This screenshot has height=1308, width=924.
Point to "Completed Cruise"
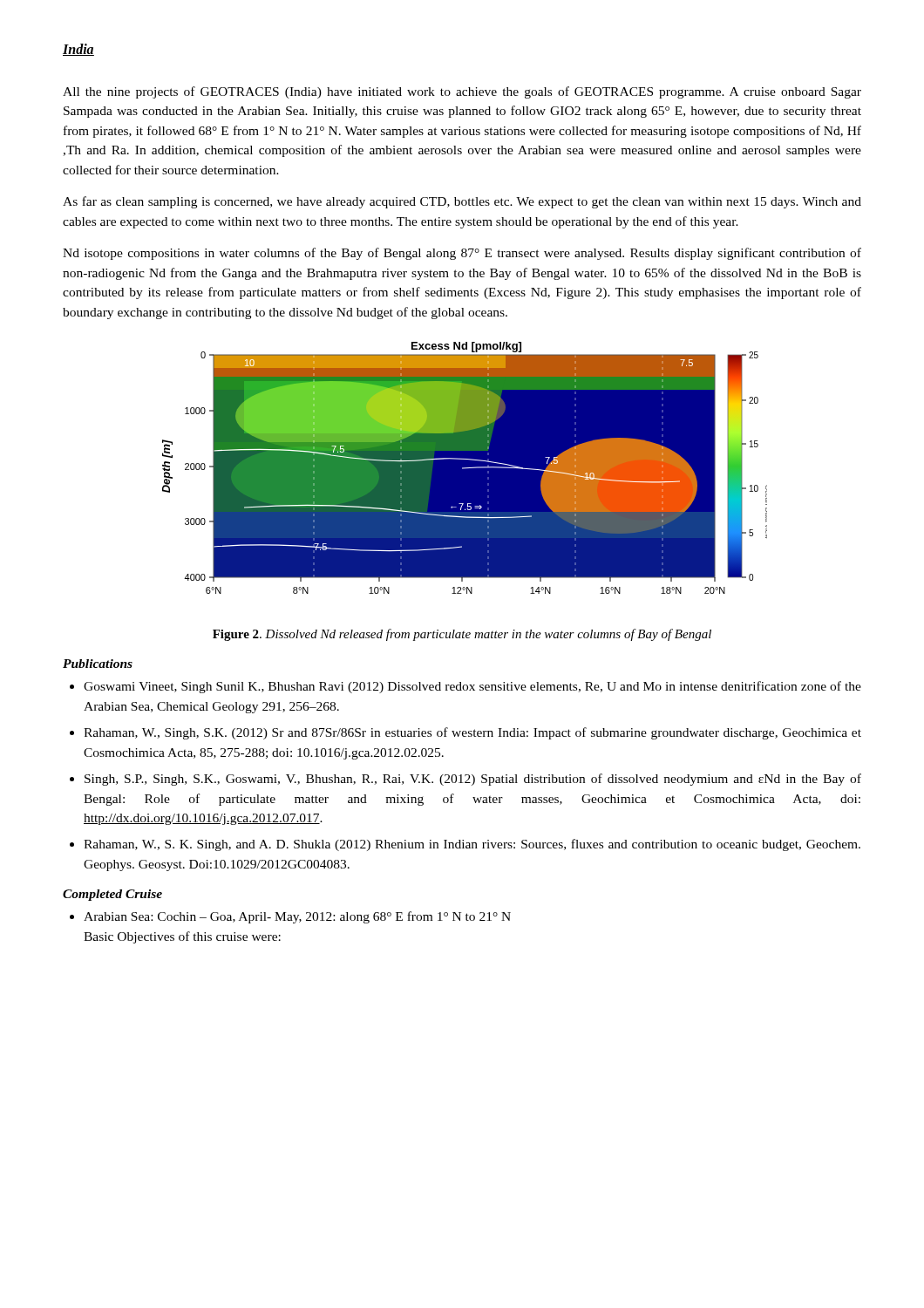click(112, 894)
